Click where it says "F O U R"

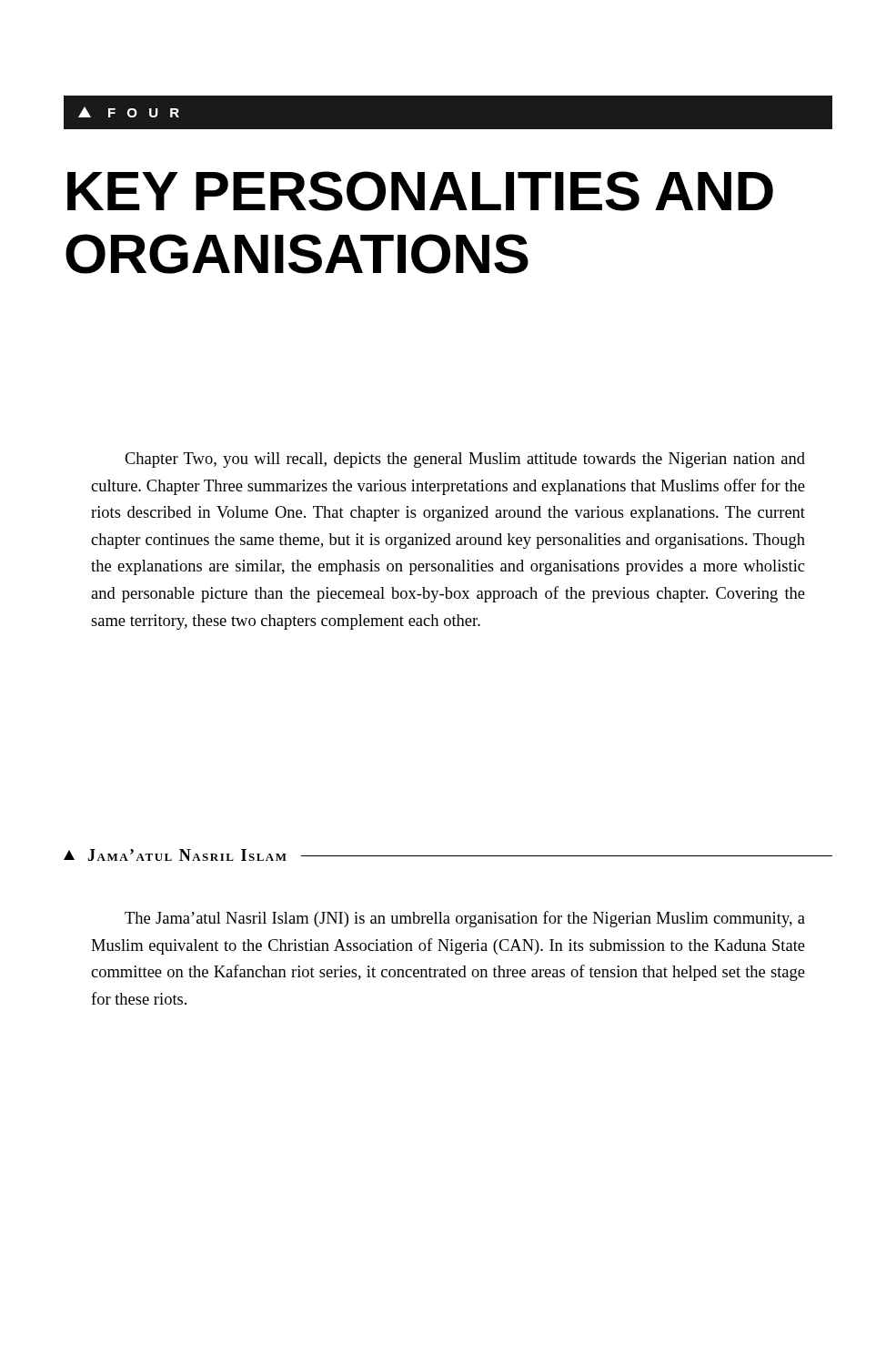[x=131, y=112]
